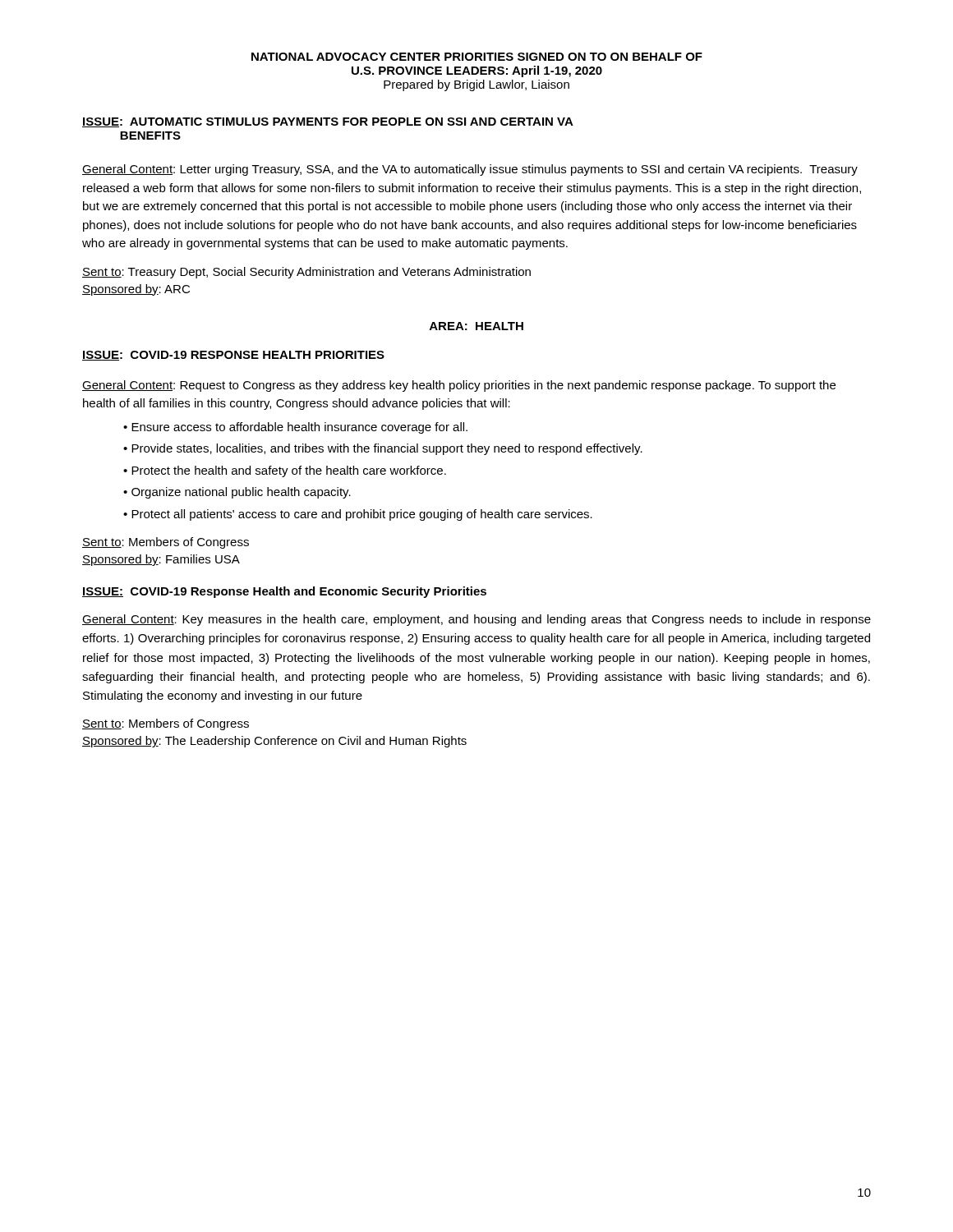Find the block on this page that starts "• Provide states, localities, and tribes"

(x=383, y=448)
